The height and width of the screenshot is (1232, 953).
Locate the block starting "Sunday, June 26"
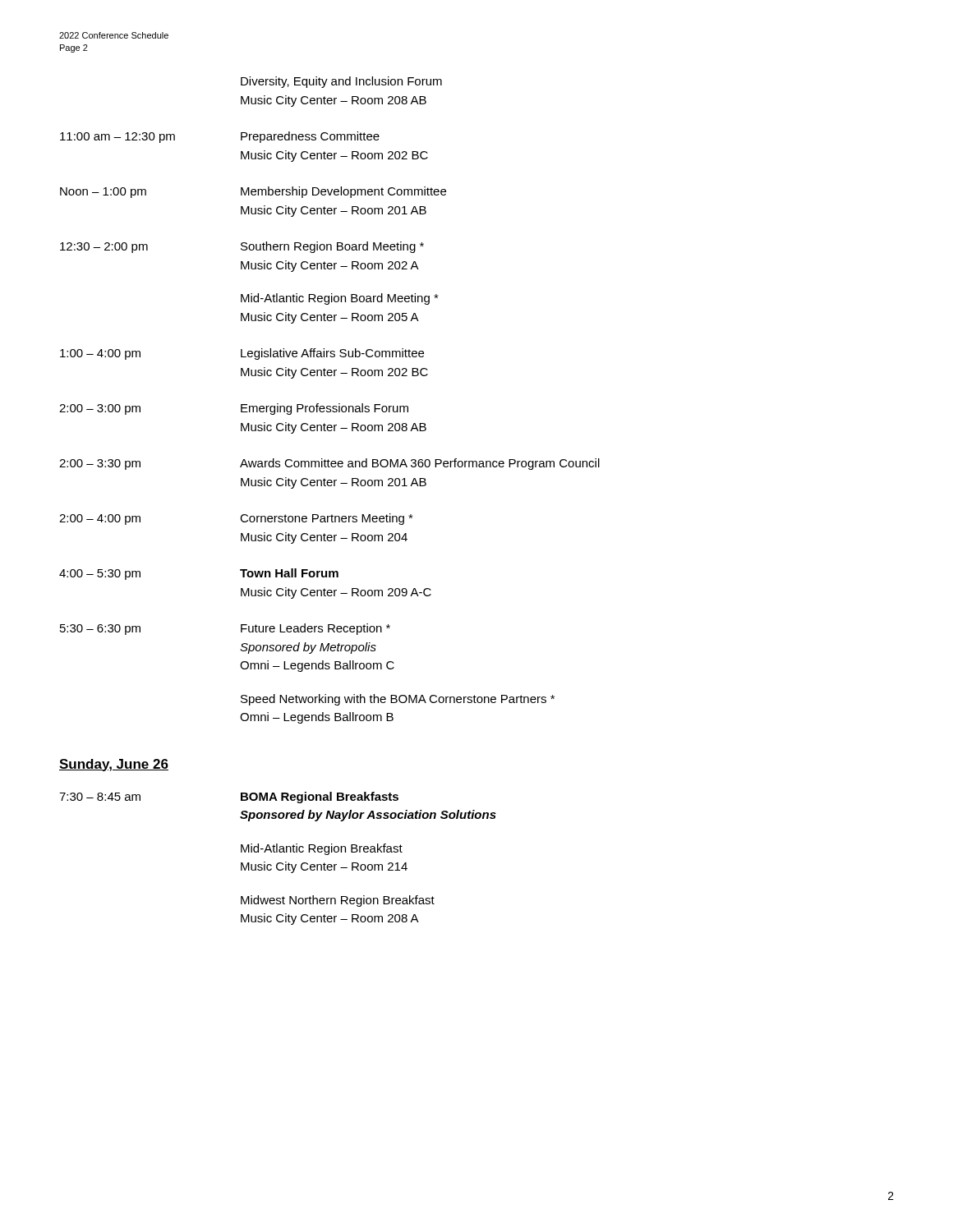(114, 764)
